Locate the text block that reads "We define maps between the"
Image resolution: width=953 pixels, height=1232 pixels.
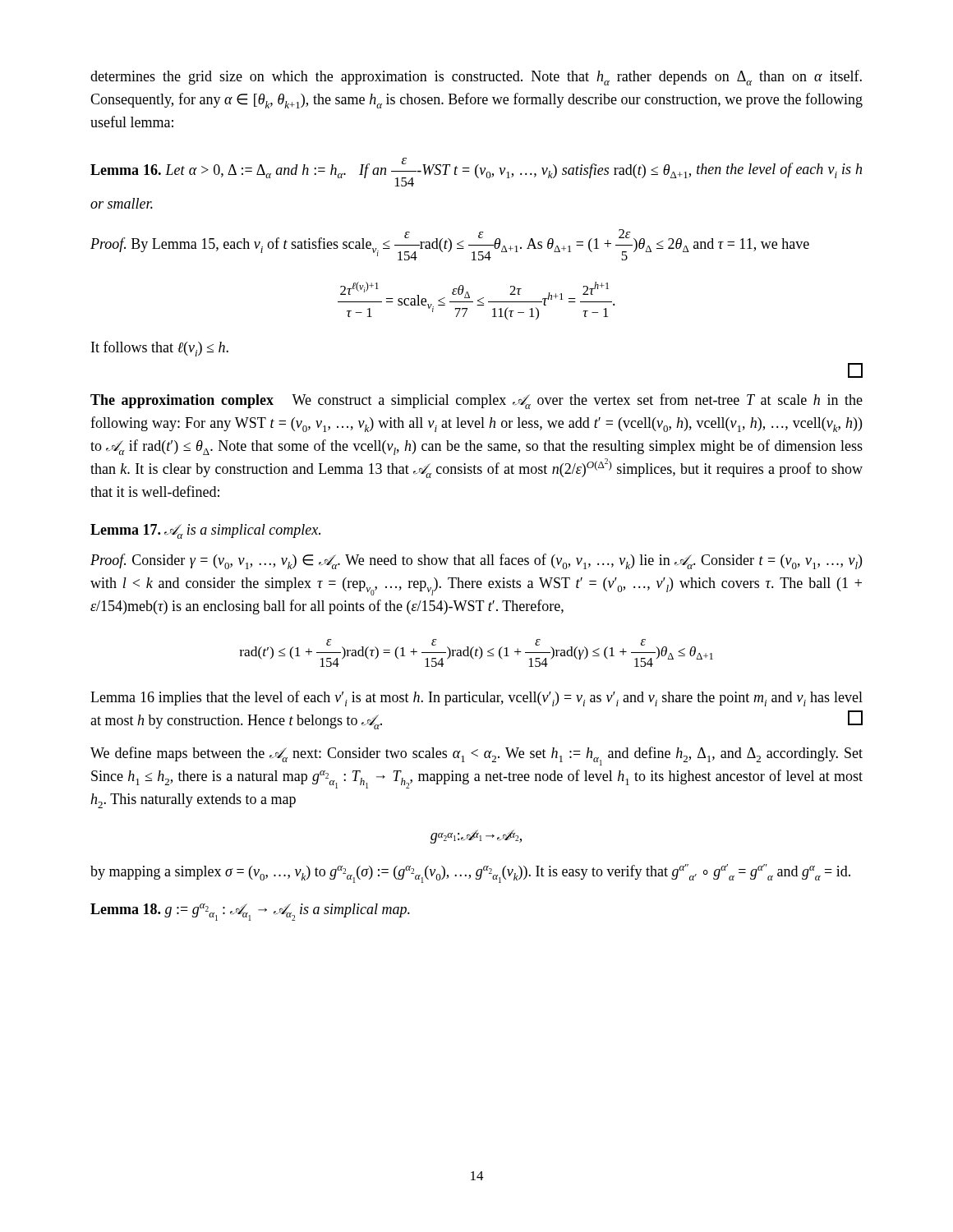point(476,778)
